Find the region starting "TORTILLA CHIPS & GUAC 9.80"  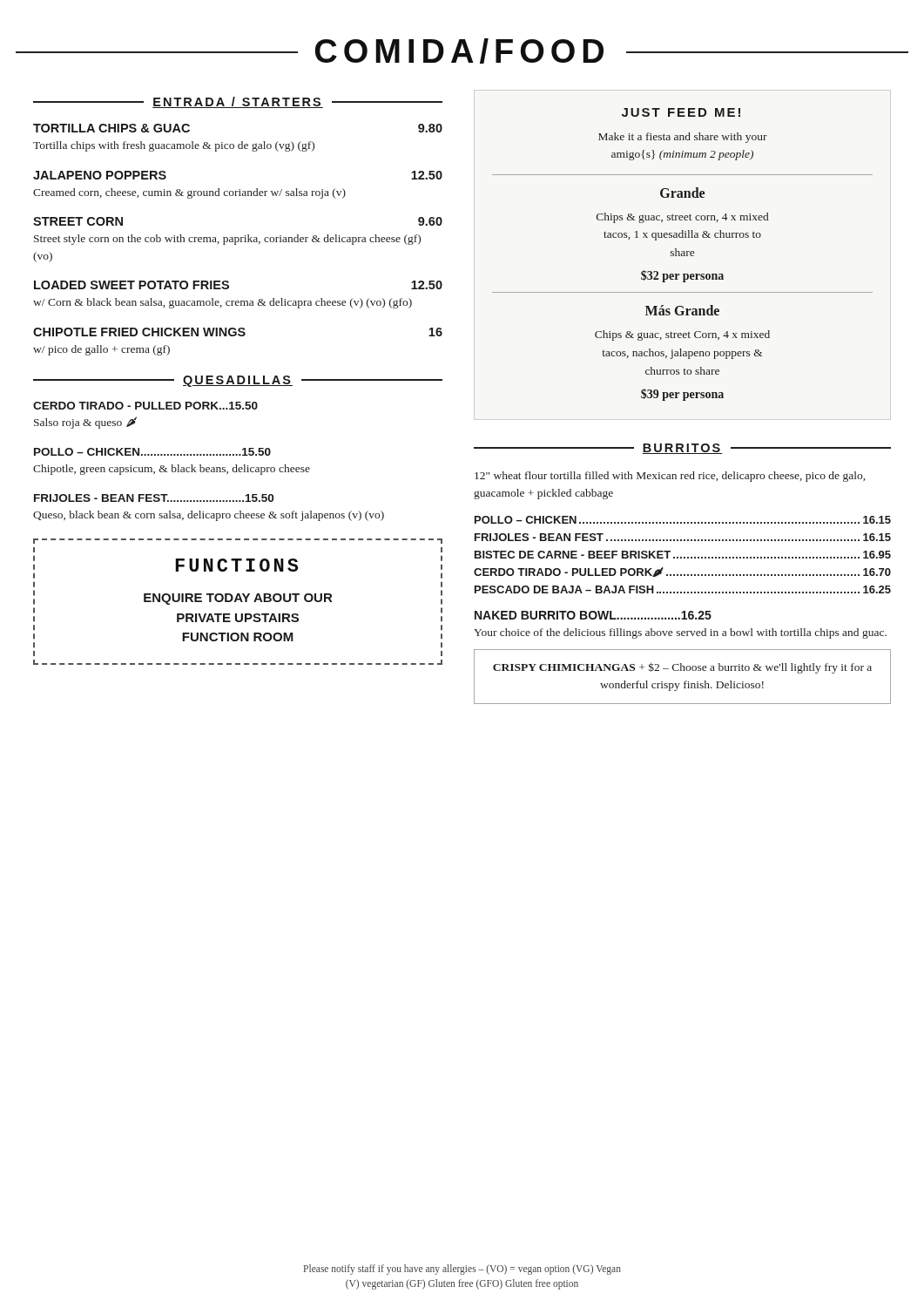(x=238, y=137)
